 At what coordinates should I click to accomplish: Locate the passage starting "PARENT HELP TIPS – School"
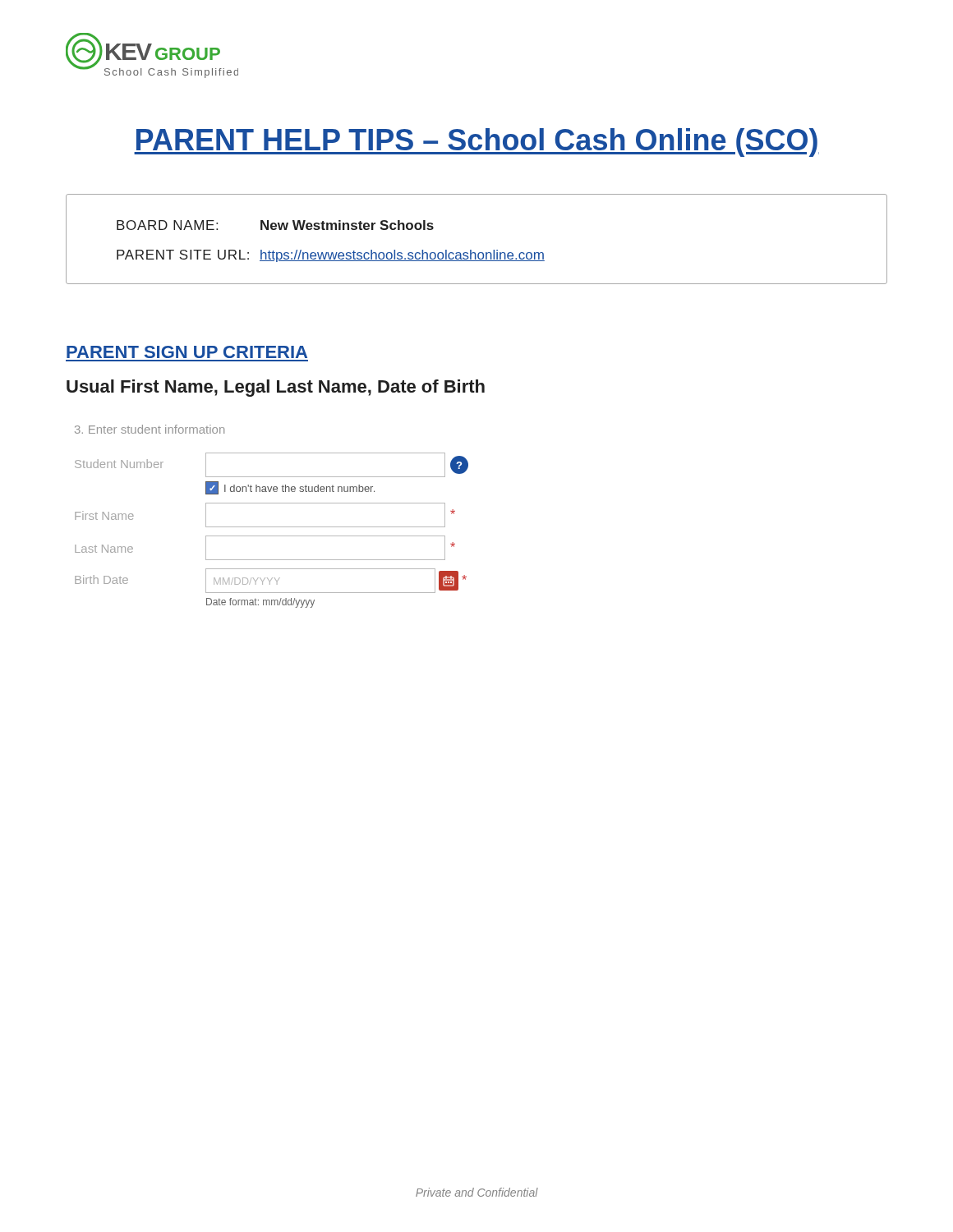pyautogui.click(x=476, y=140)
